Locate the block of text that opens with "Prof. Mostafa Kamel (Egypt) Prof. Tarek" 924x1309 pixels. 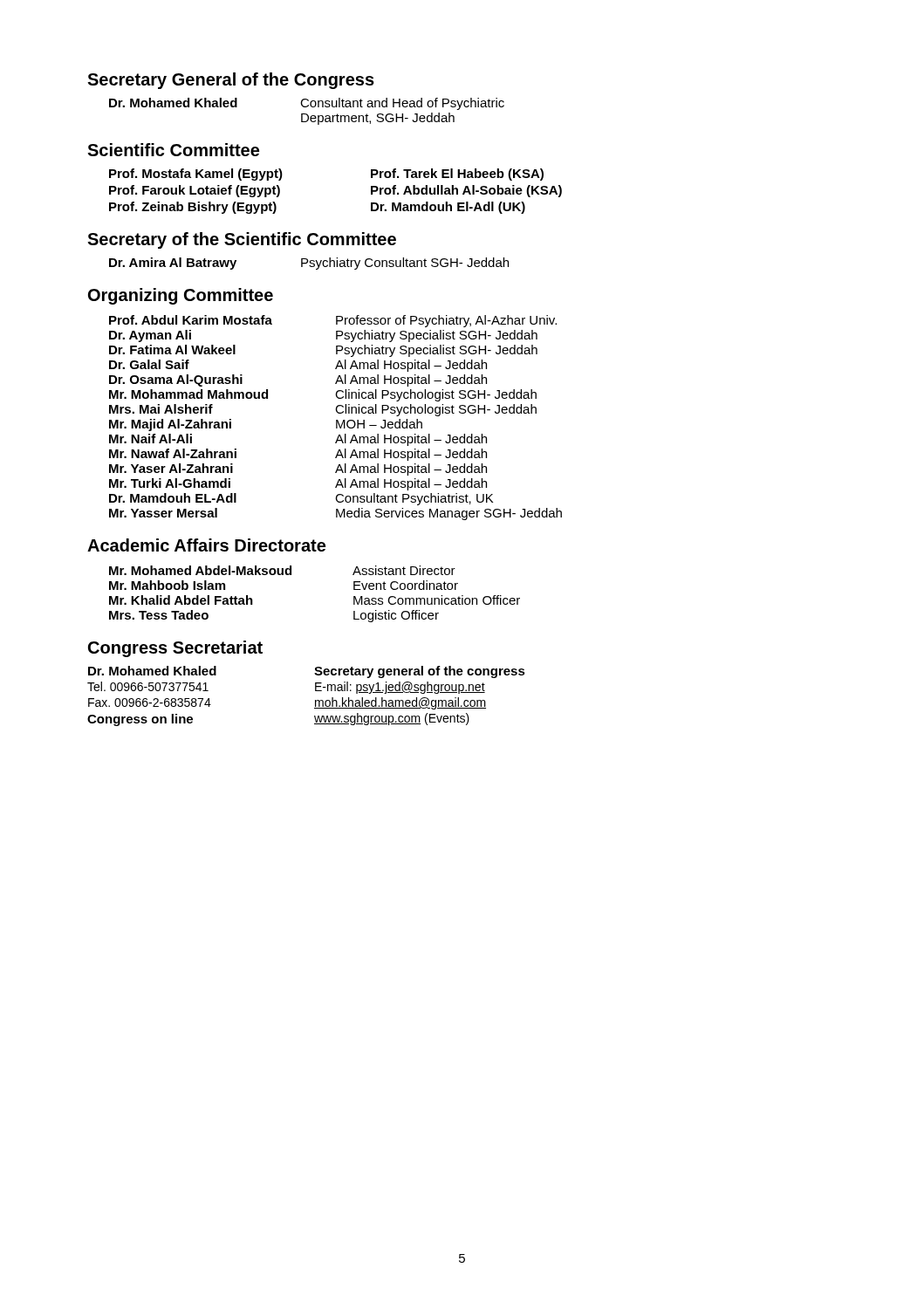(472, 190)
